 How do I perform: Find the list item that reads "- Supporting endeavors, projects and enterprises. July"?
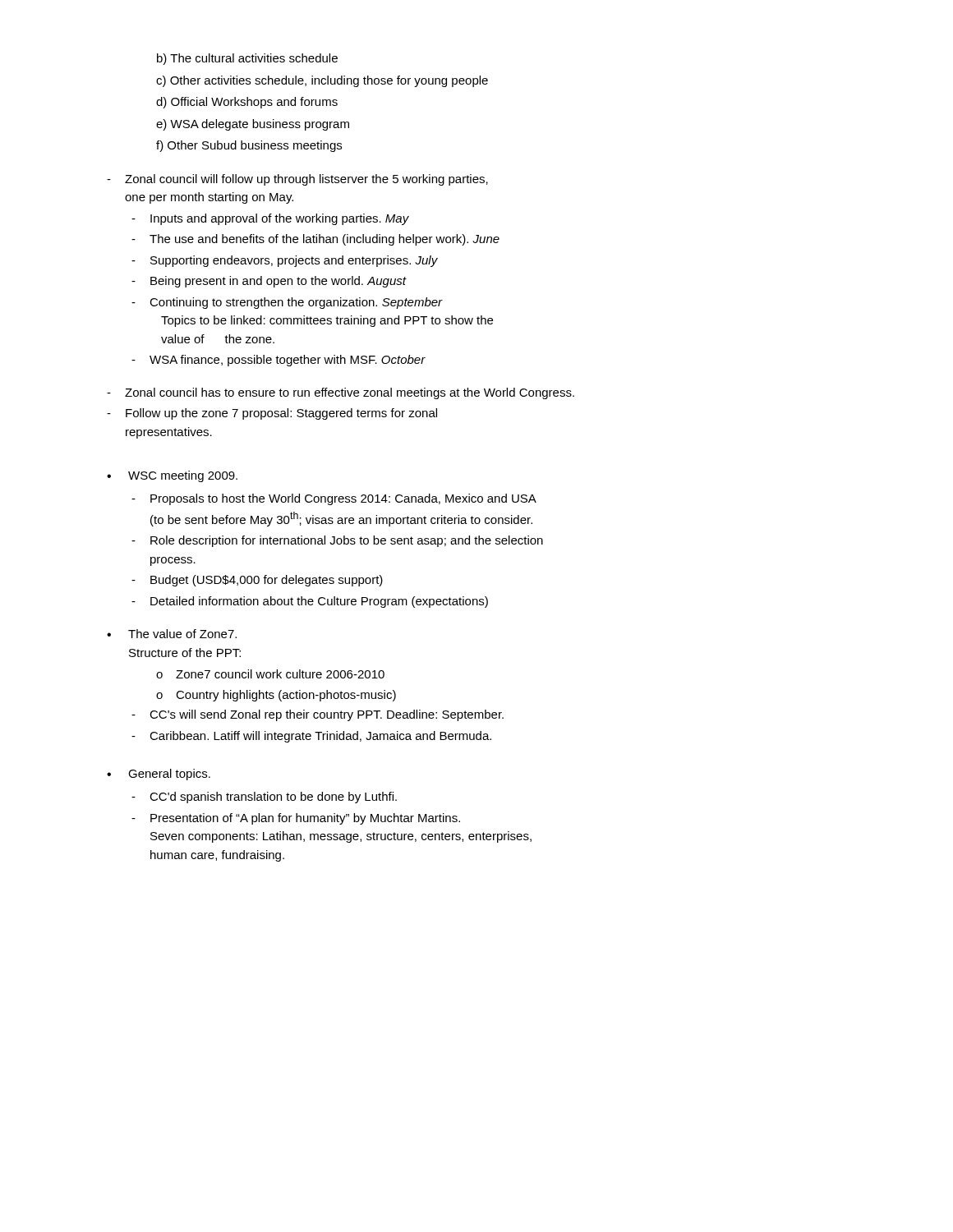pyautogui.click(x=285, y=261)
